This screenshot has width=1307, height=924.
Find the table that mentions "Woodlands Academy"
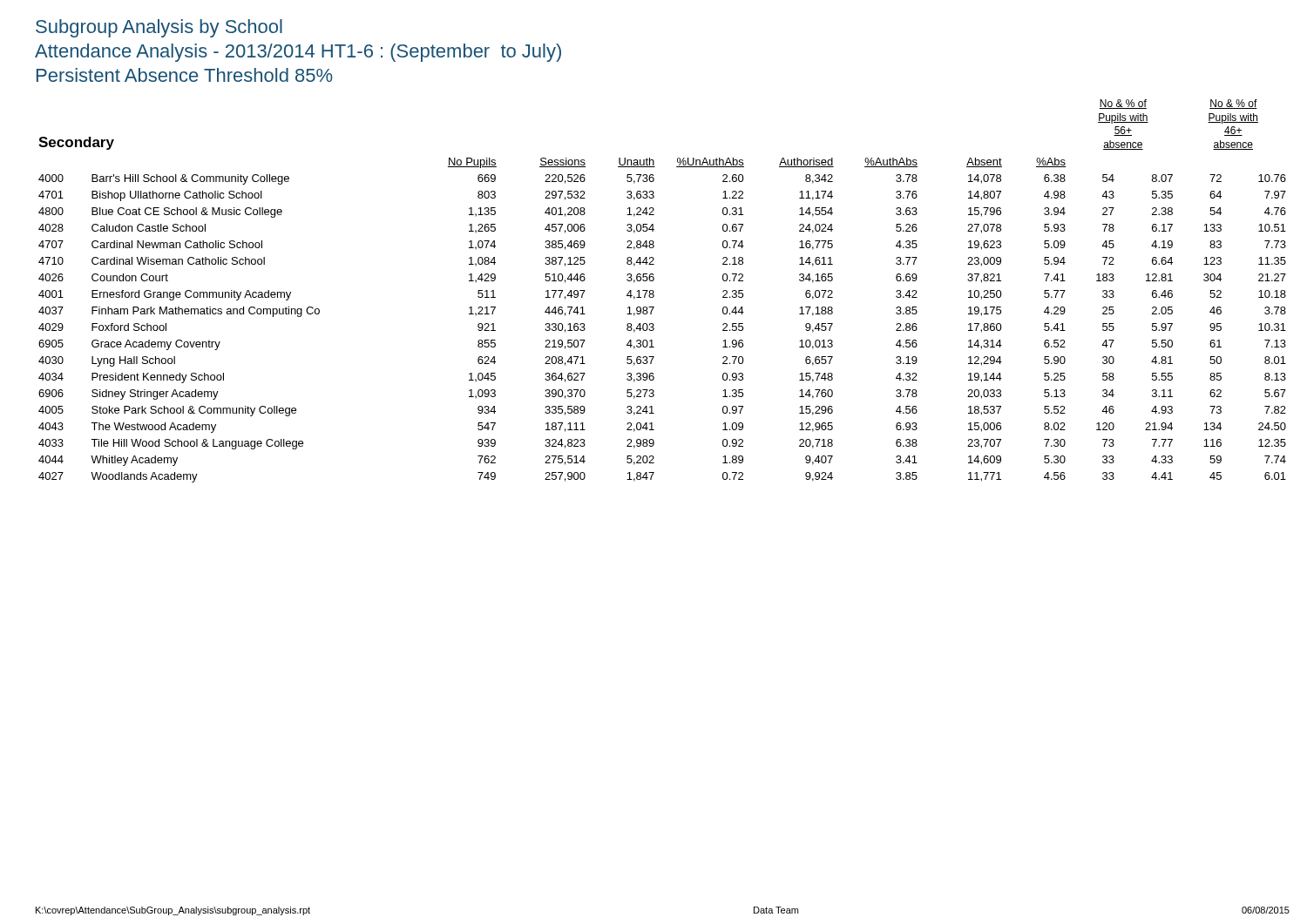tap(662, 290)
